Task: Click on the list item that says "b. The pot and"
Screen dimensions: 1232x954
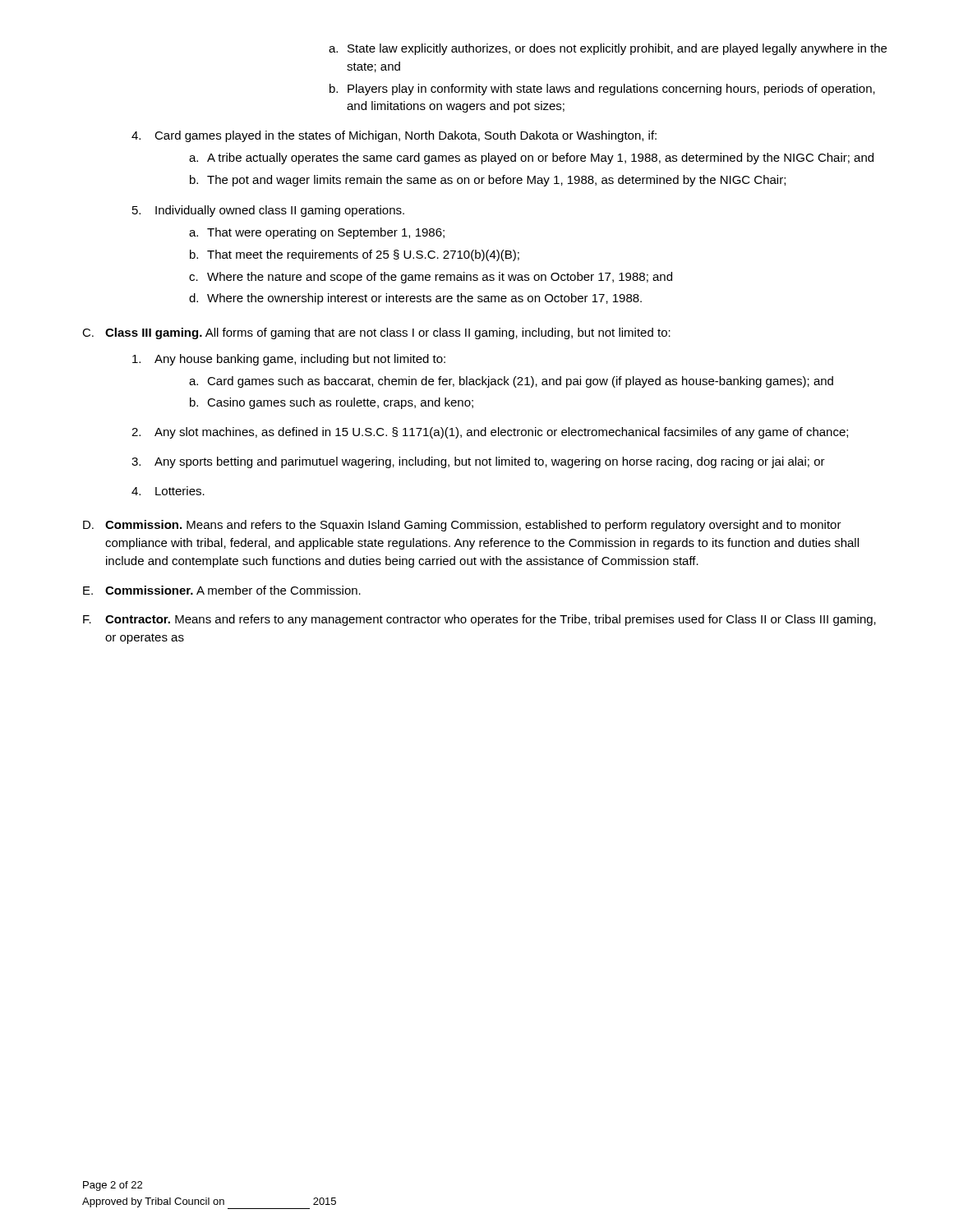Action: tap(488, 179)
